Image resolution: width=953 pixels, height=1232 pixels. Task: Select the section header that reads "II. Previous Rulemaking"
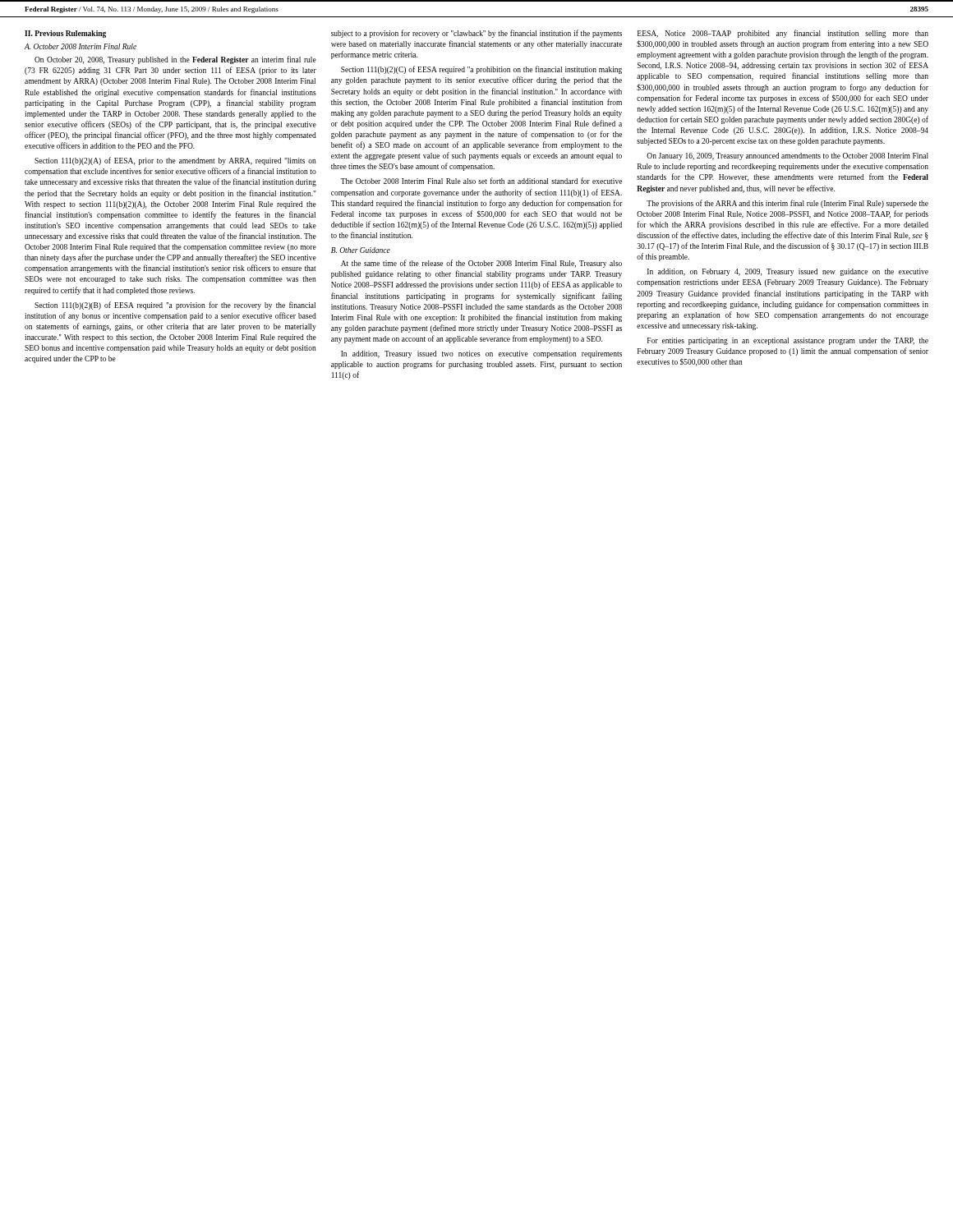coord(65,34)
